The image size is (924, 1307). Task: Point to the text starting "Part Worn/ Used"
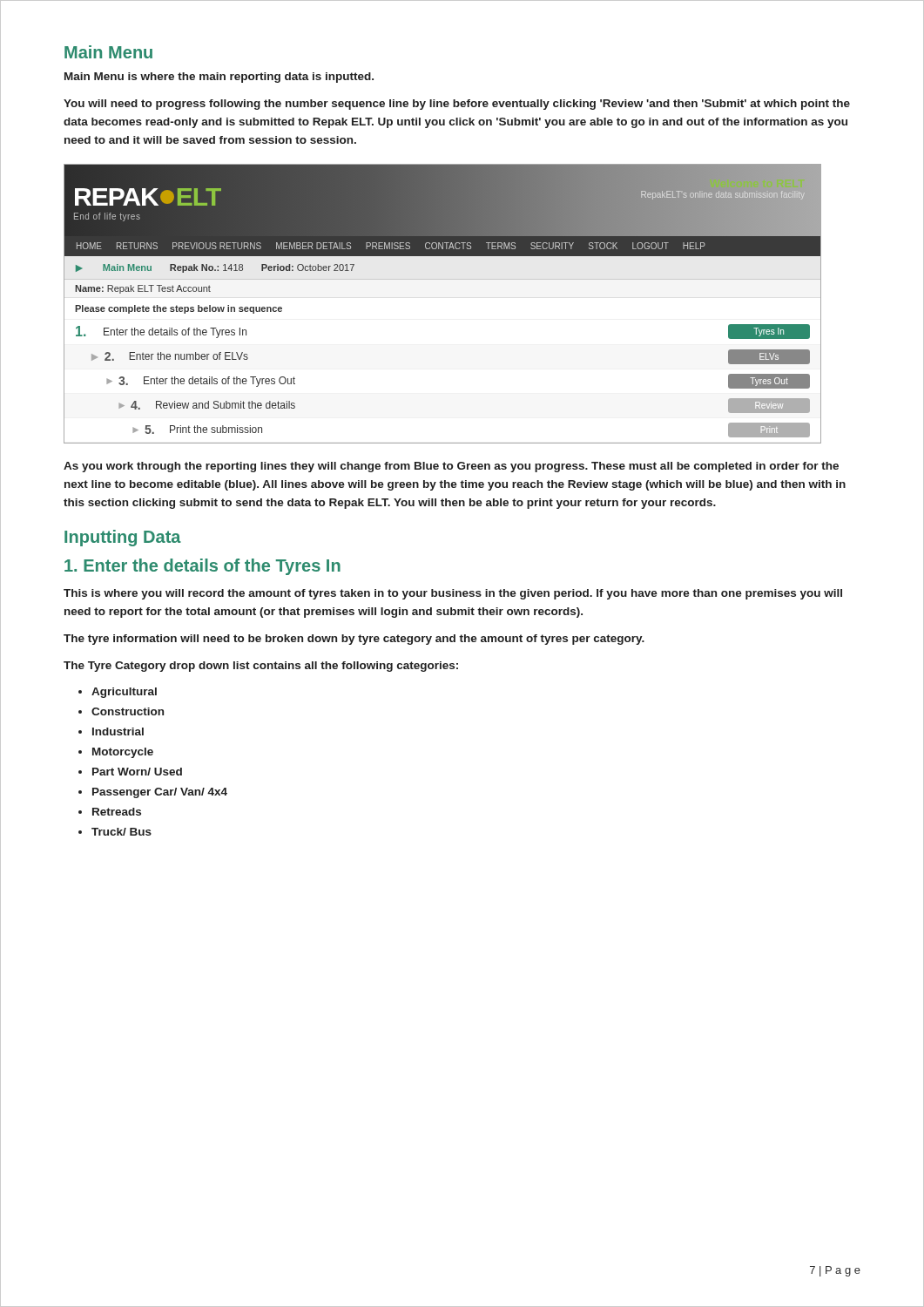(137, 772)
